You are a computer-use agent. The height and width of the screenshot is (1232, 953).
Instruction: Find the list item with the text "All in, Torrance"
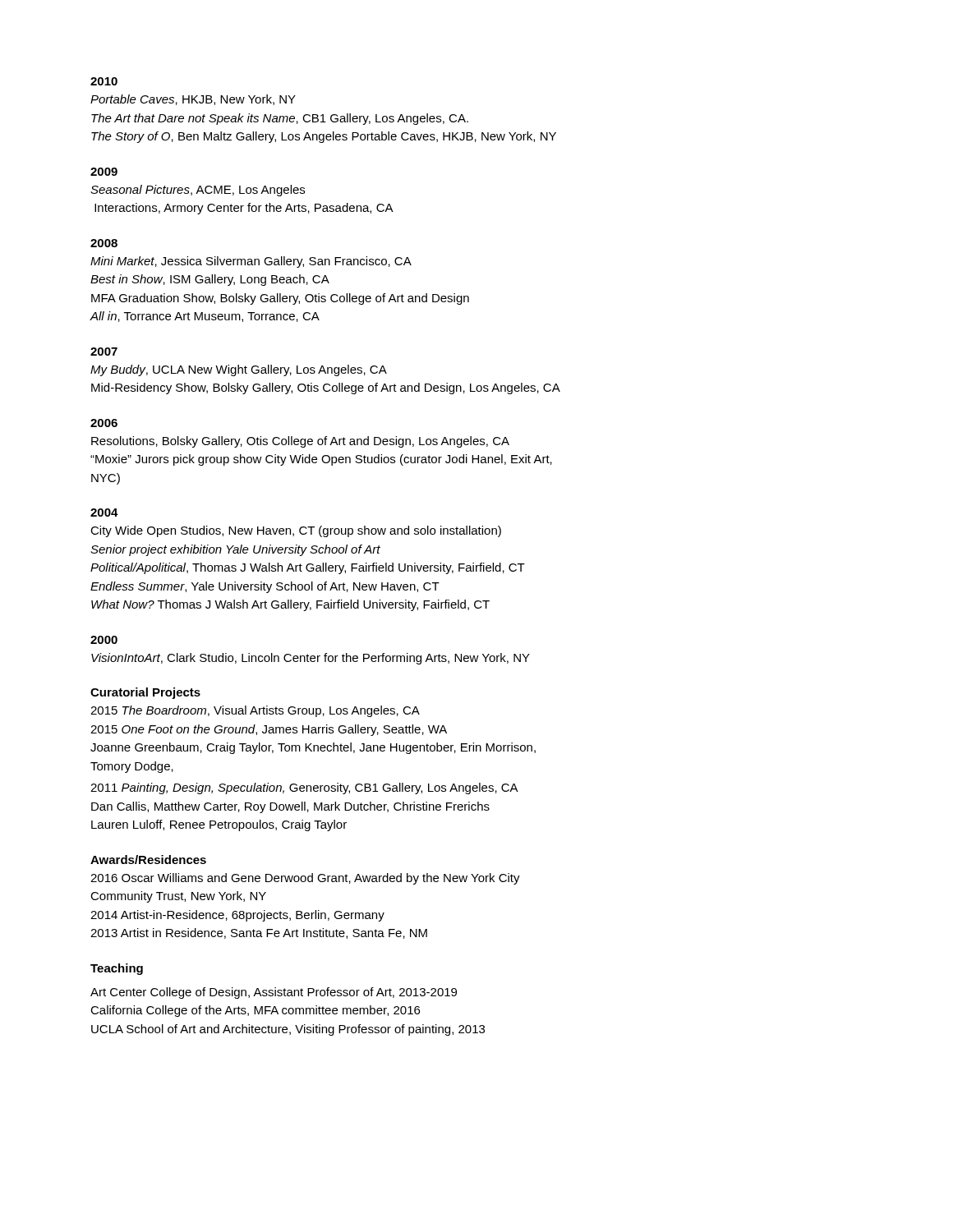tap(205, 316)
